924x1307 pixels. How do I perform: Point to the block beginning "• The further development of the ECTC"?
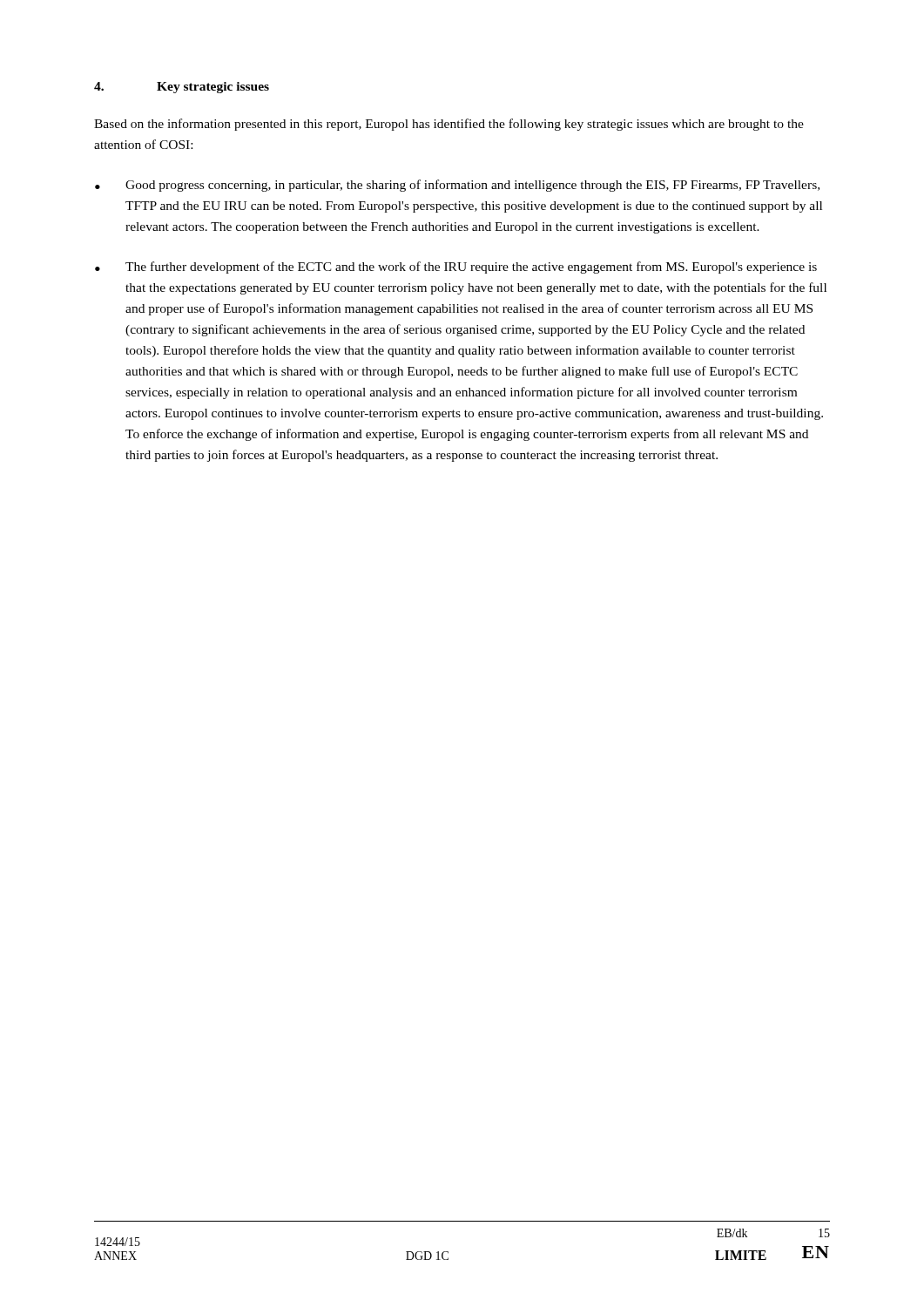(x=462, y=361)
